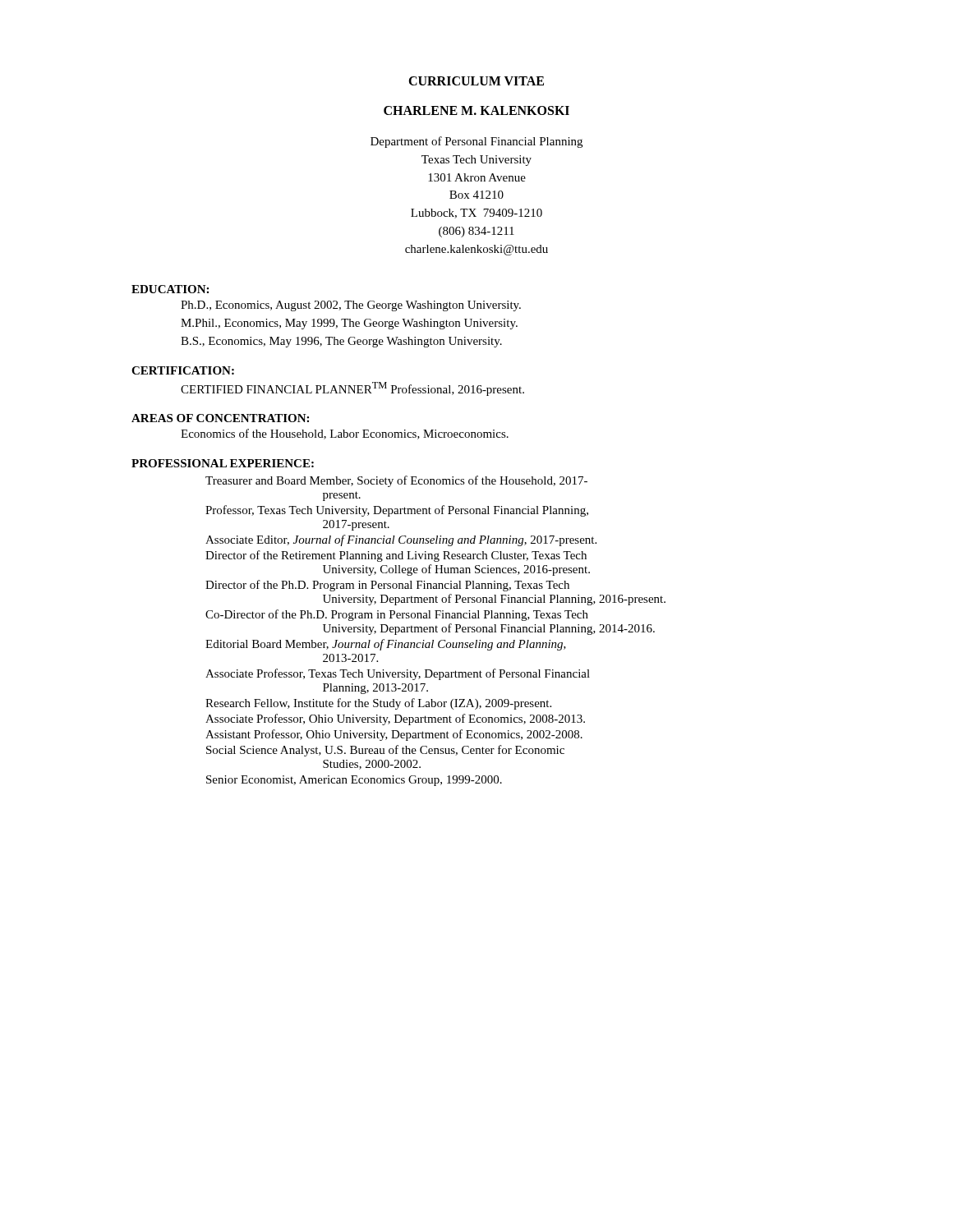This screenshot has width=953, height=1232.
Task: Select the block starting "Social Science Analyst, U.S. Bureau"
Action: (x=385, y=757)
